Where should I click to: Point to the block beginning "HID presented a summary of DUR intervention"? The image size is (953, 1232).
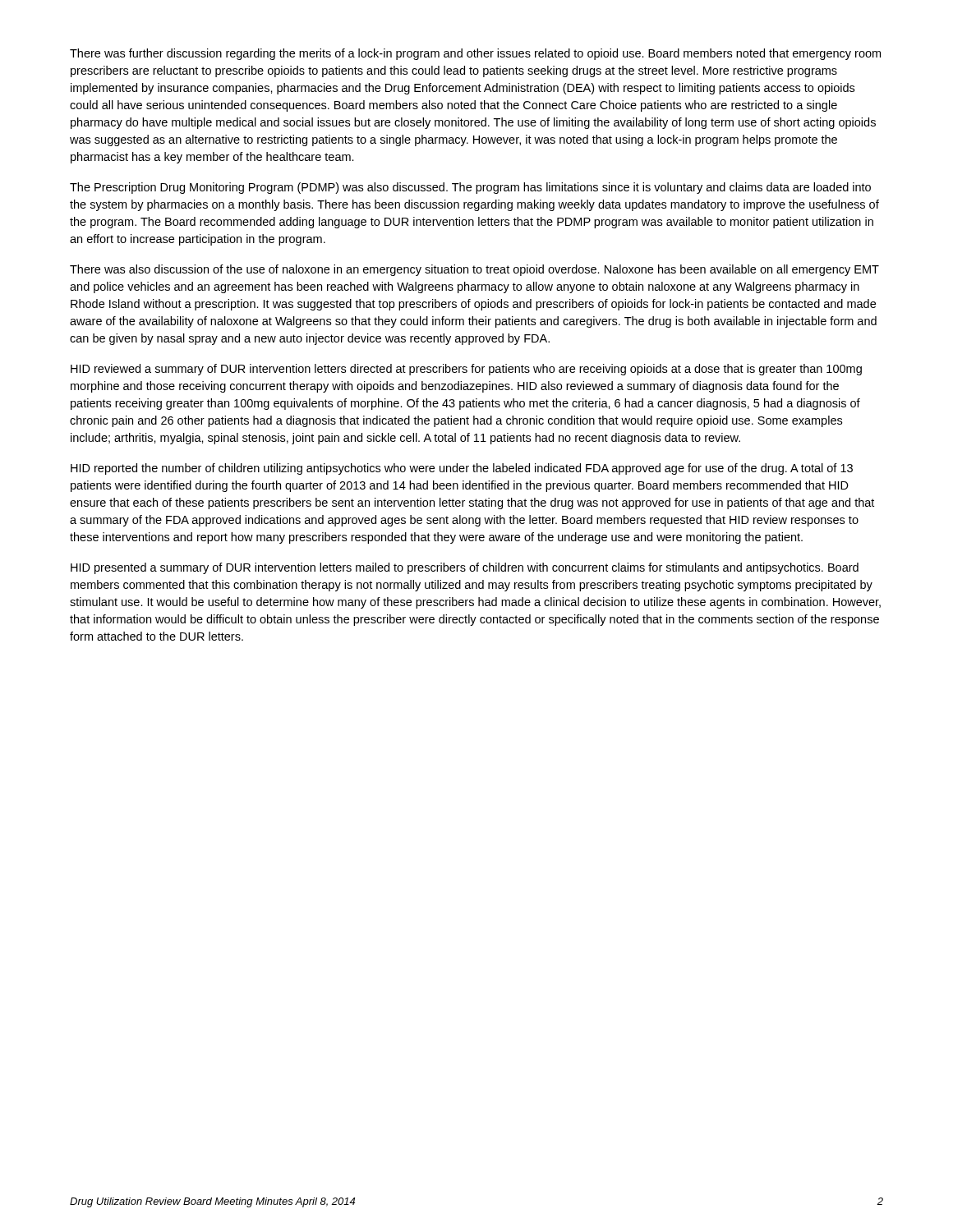pyautogui.click(x=476, y=602)
